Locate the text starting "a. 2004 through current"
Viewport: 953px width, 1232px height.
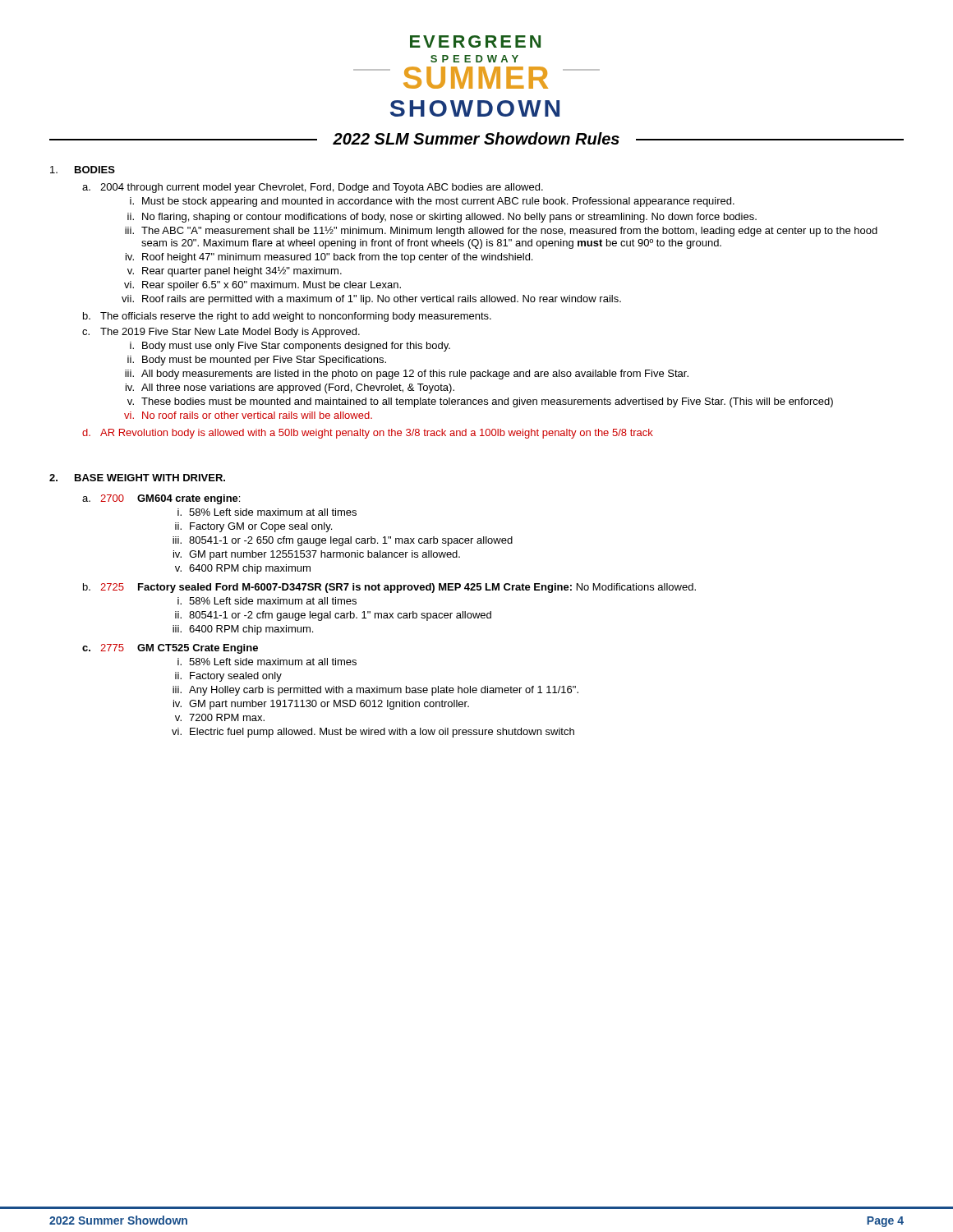coord(493,244)
